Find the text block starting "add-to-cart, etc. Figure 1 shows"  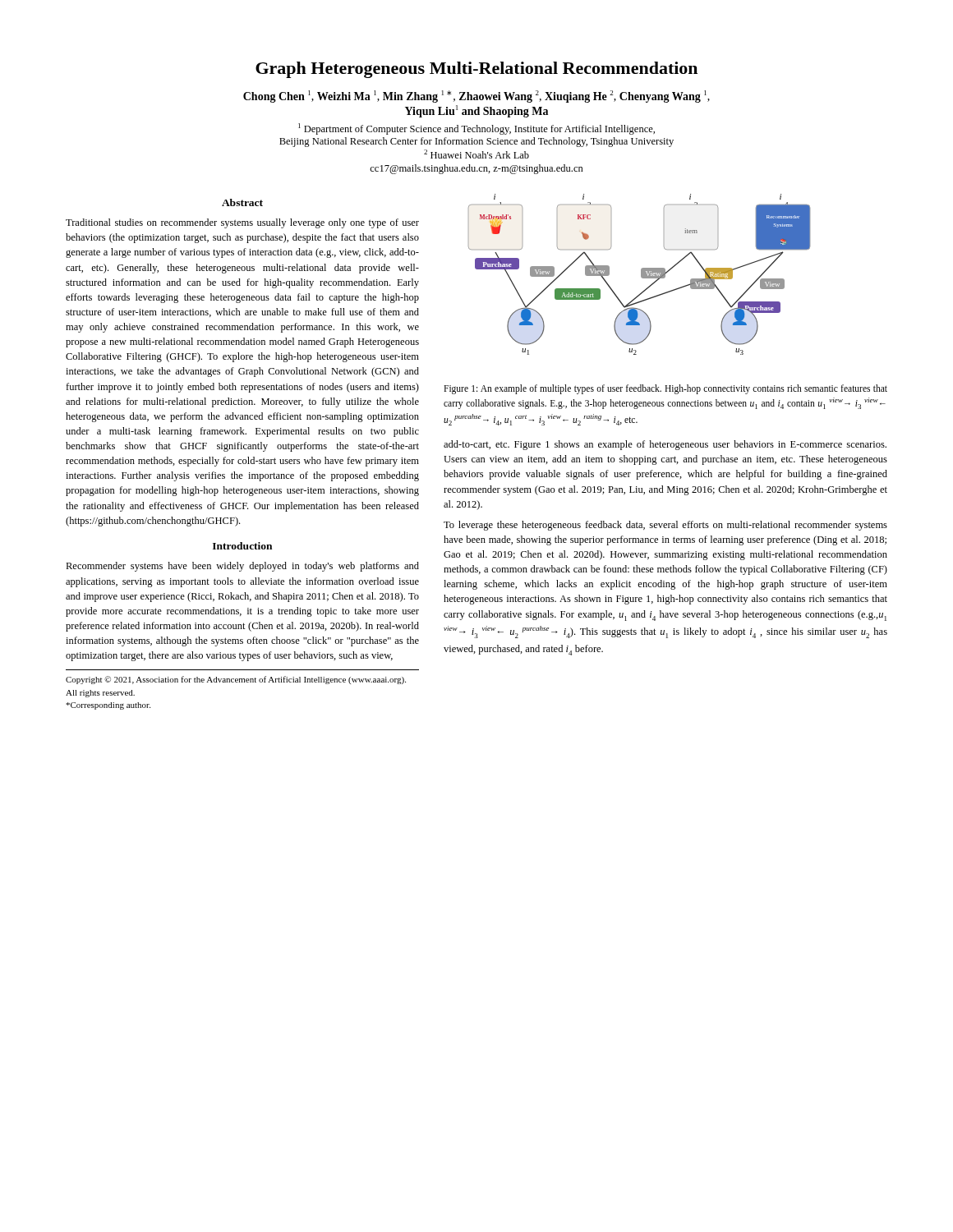tap(665, 548)
